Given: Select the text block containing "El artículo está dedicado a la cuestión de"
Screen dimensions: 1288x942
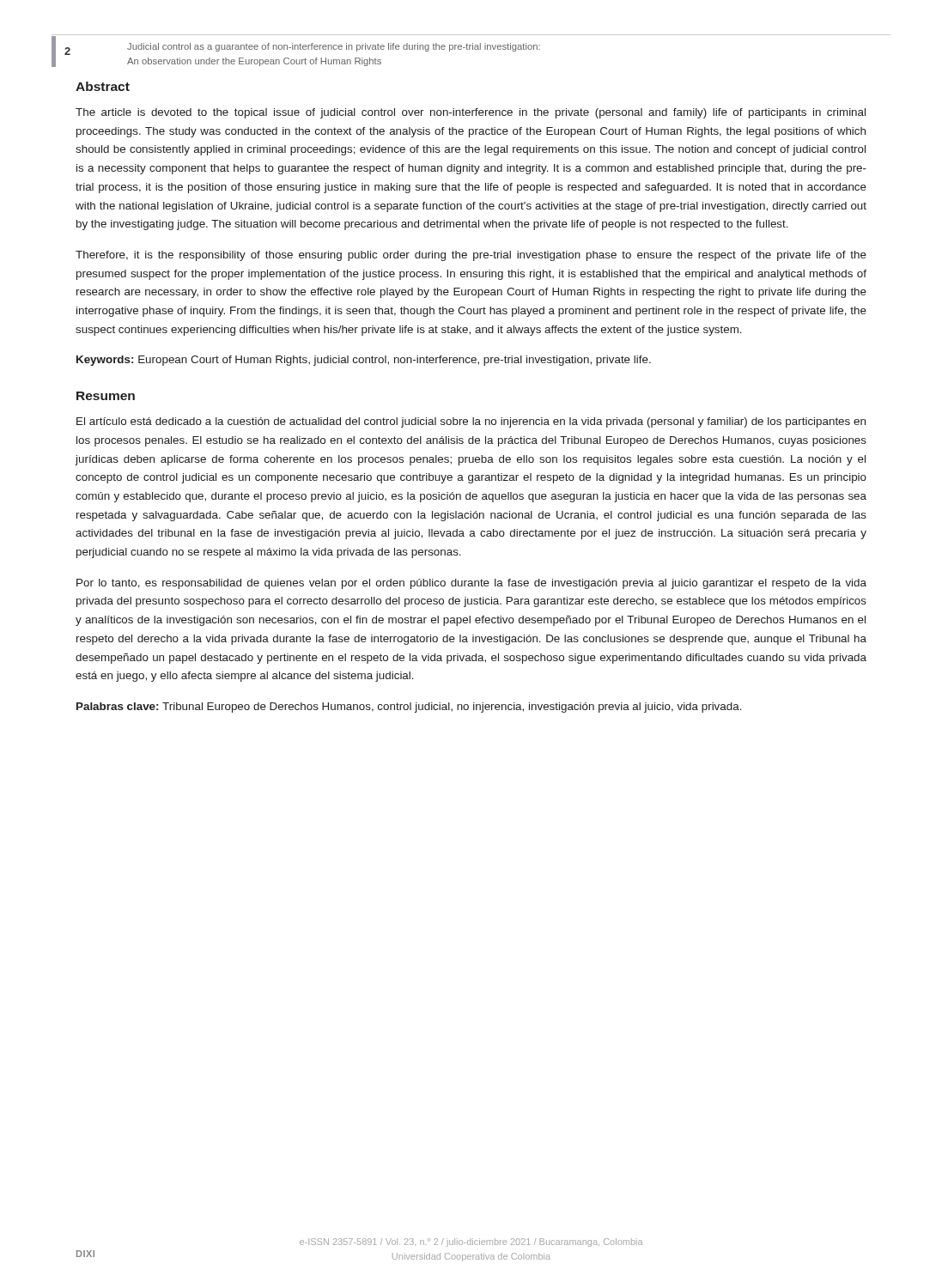Looking at the screenshot, I should click(471, 487).
